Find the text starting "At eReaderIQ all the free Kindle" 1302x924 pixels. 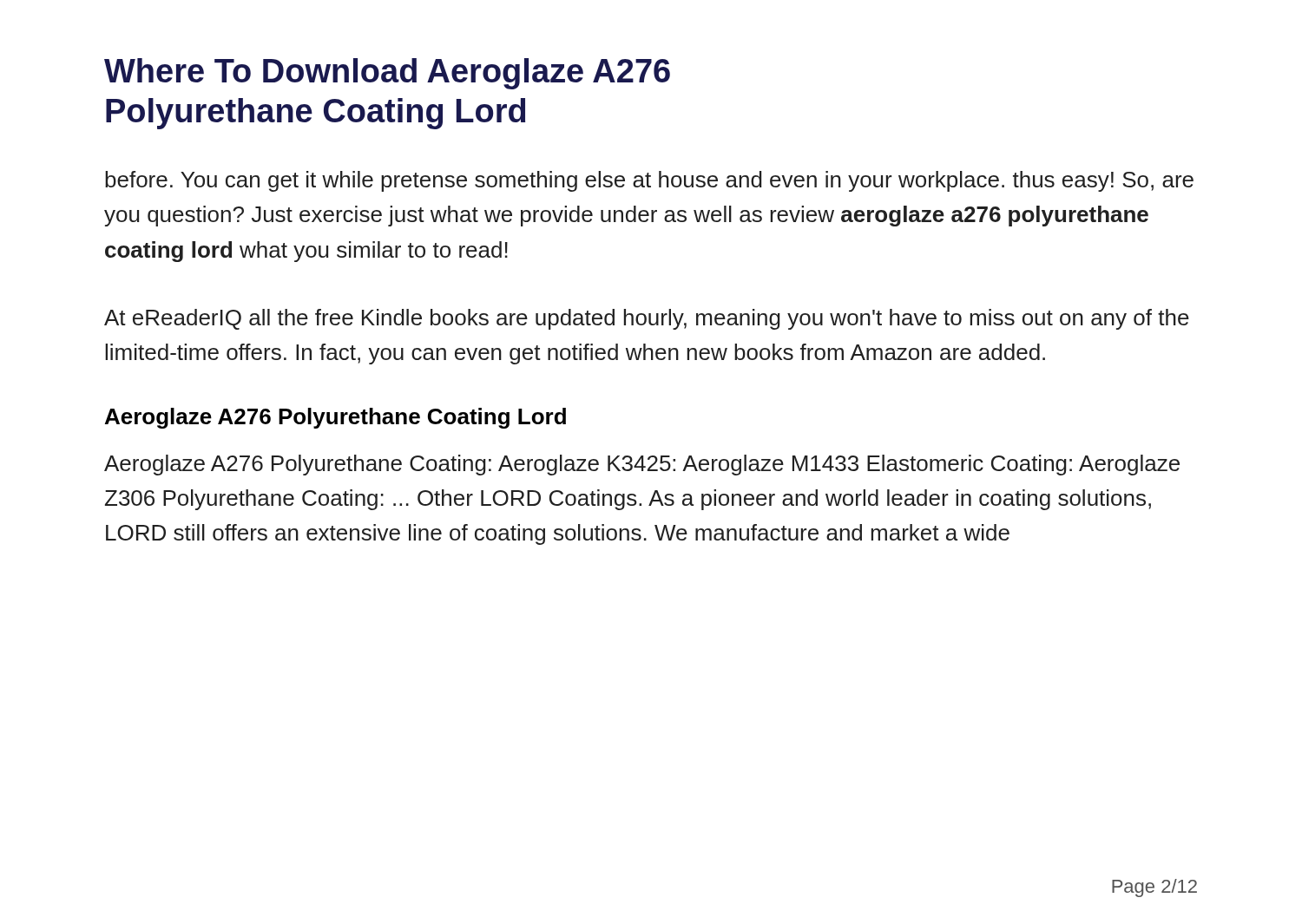tap(647, 335)
